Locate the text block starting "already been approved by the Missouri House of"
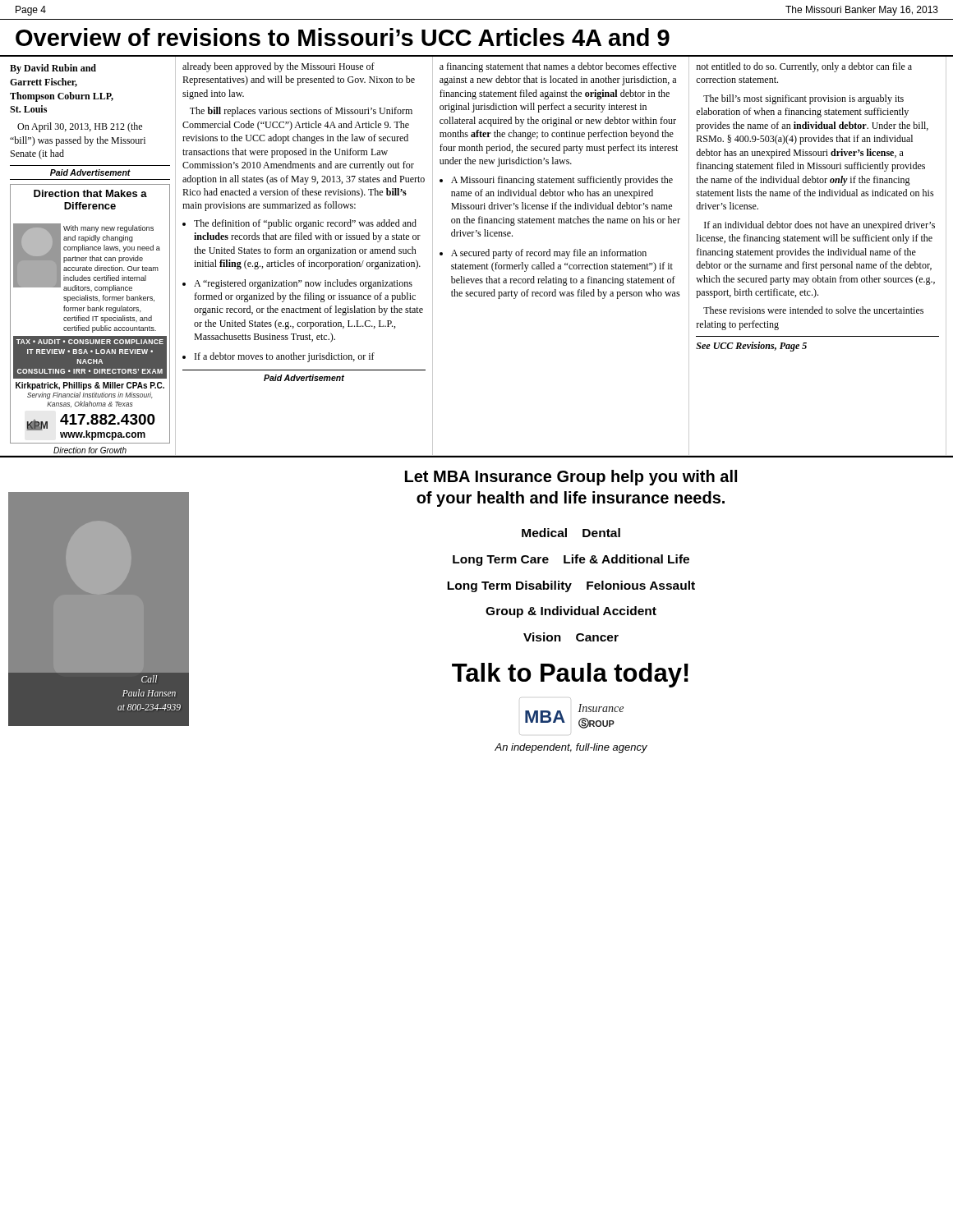This screenshot has width=953, height=1232. 299,80
